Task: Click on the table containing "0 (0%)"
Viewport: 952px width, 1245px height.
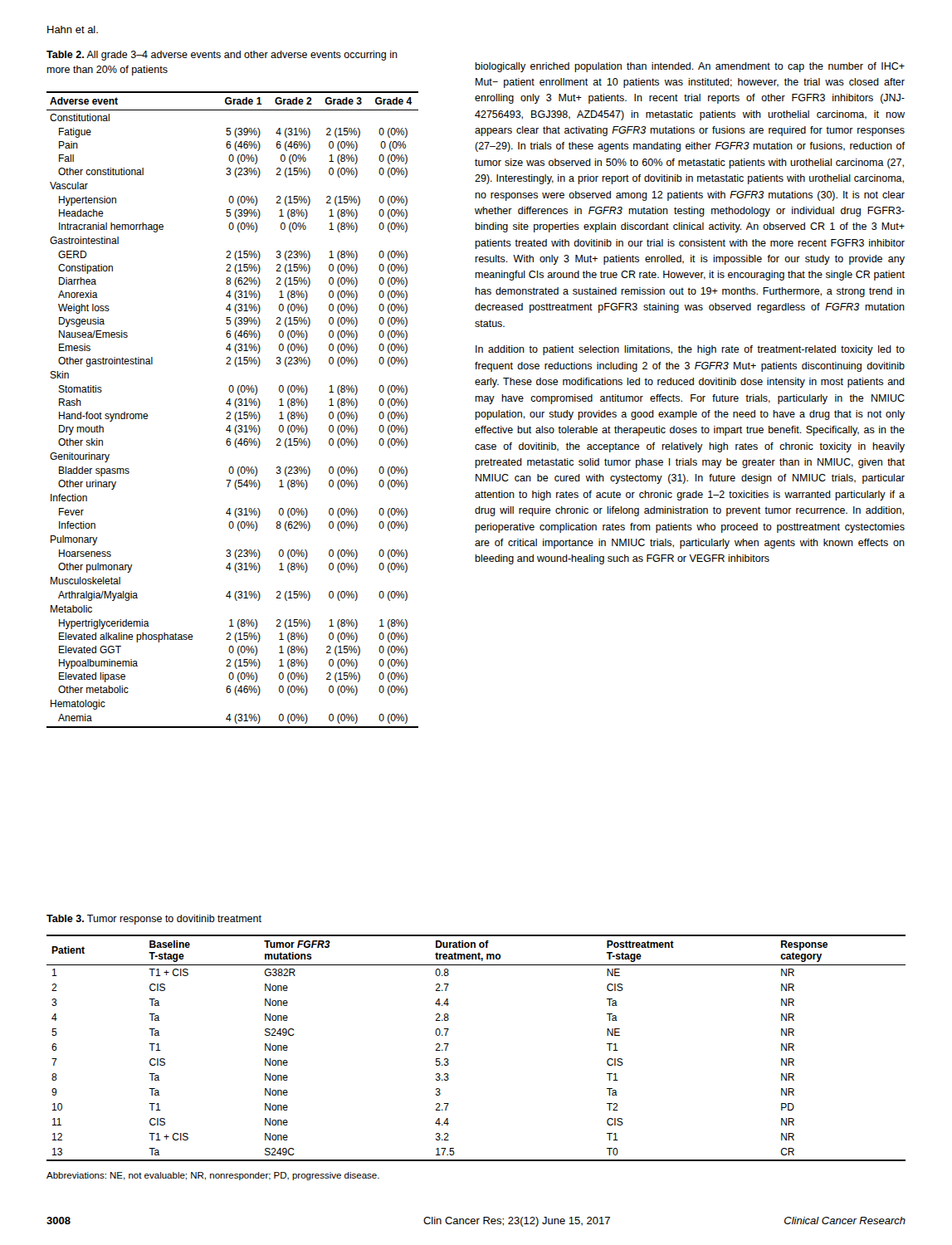Action: pos(232,410)
